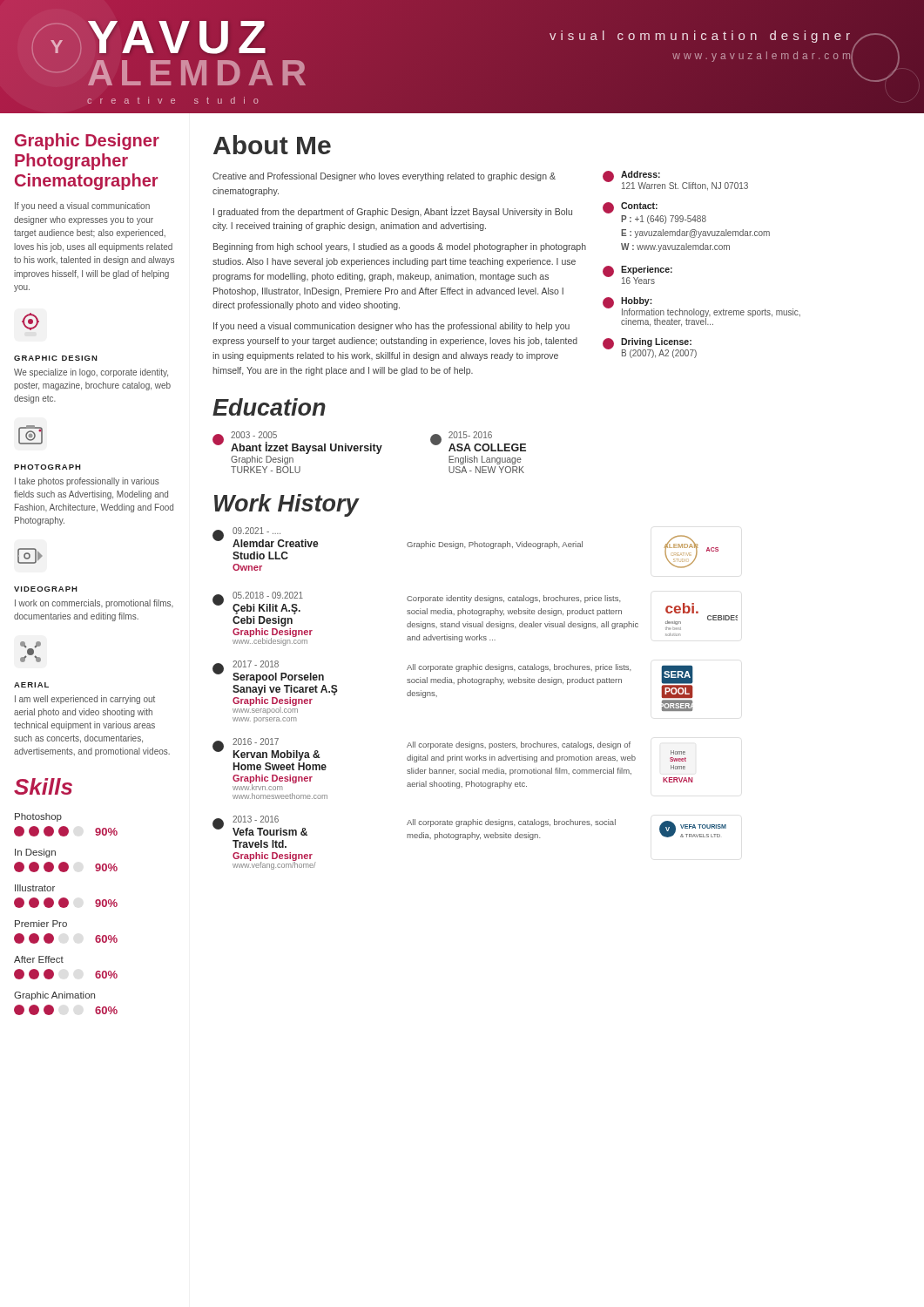Click on the list item containing "Premier Pro 60%"

(x=94, y=931)
